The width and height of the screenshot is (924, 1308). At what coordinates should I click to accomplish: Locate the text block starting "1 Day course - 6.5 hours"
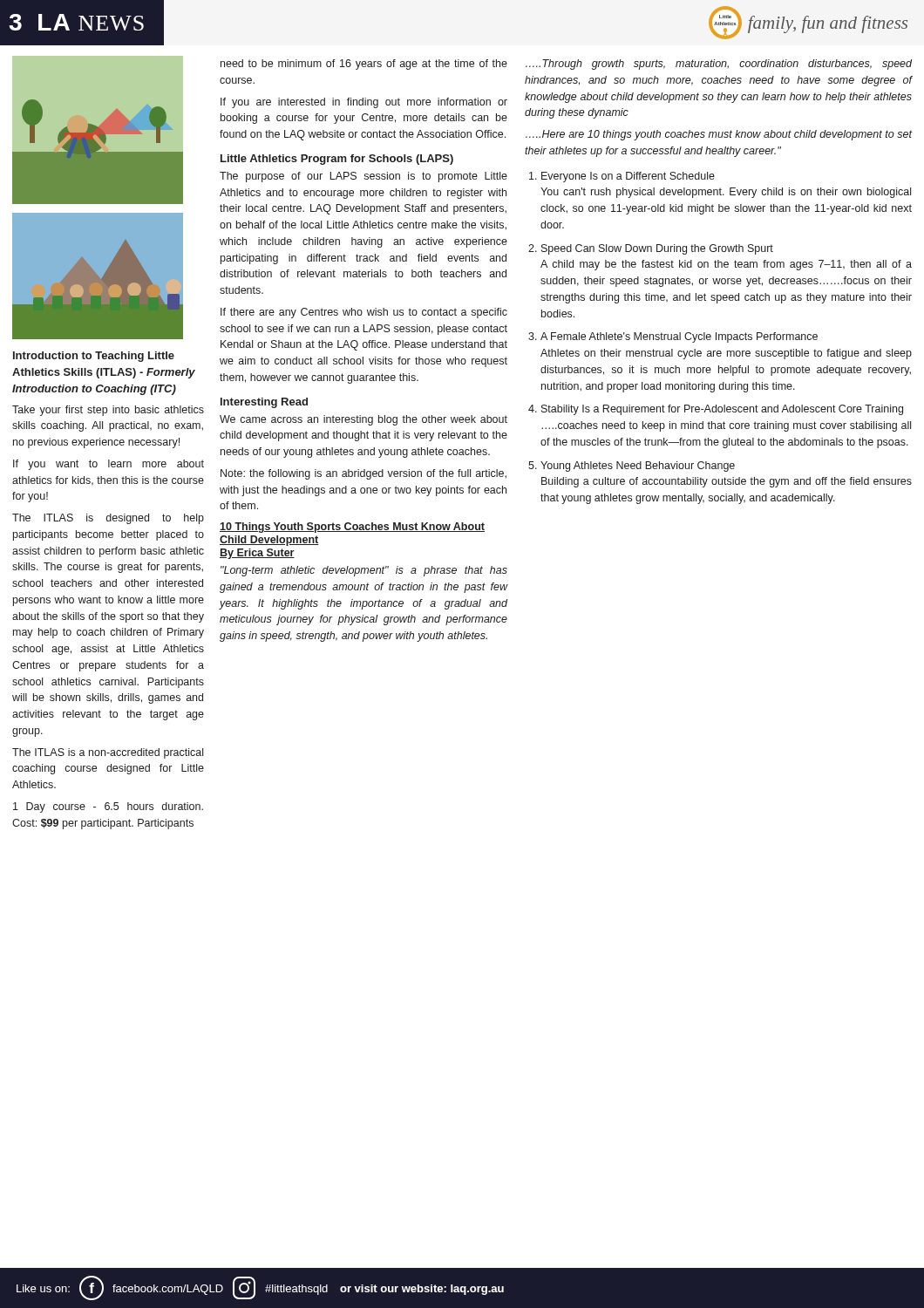pyautogui.click(x=108, y=815)
